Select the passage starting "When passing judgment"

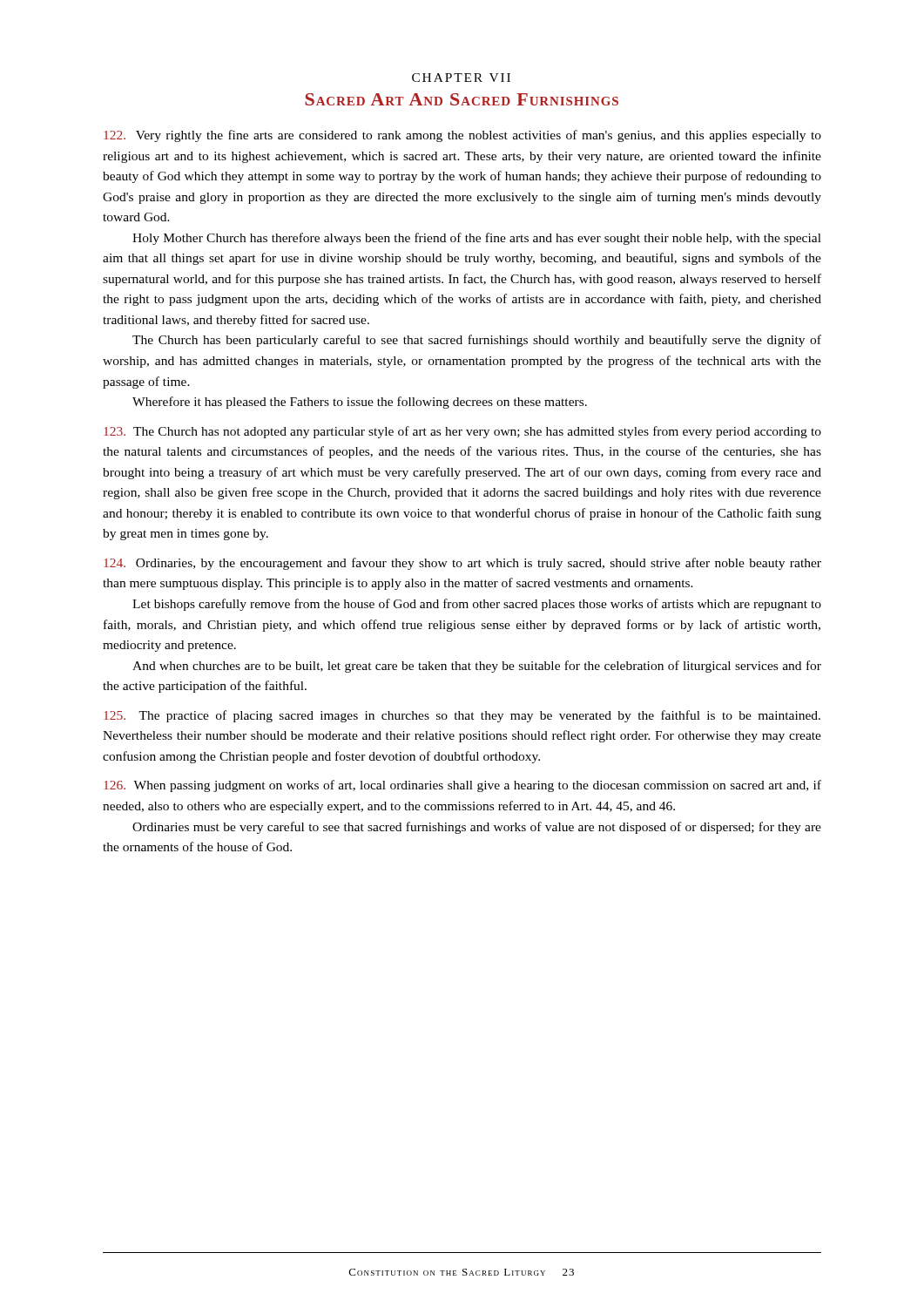[462, 816]
